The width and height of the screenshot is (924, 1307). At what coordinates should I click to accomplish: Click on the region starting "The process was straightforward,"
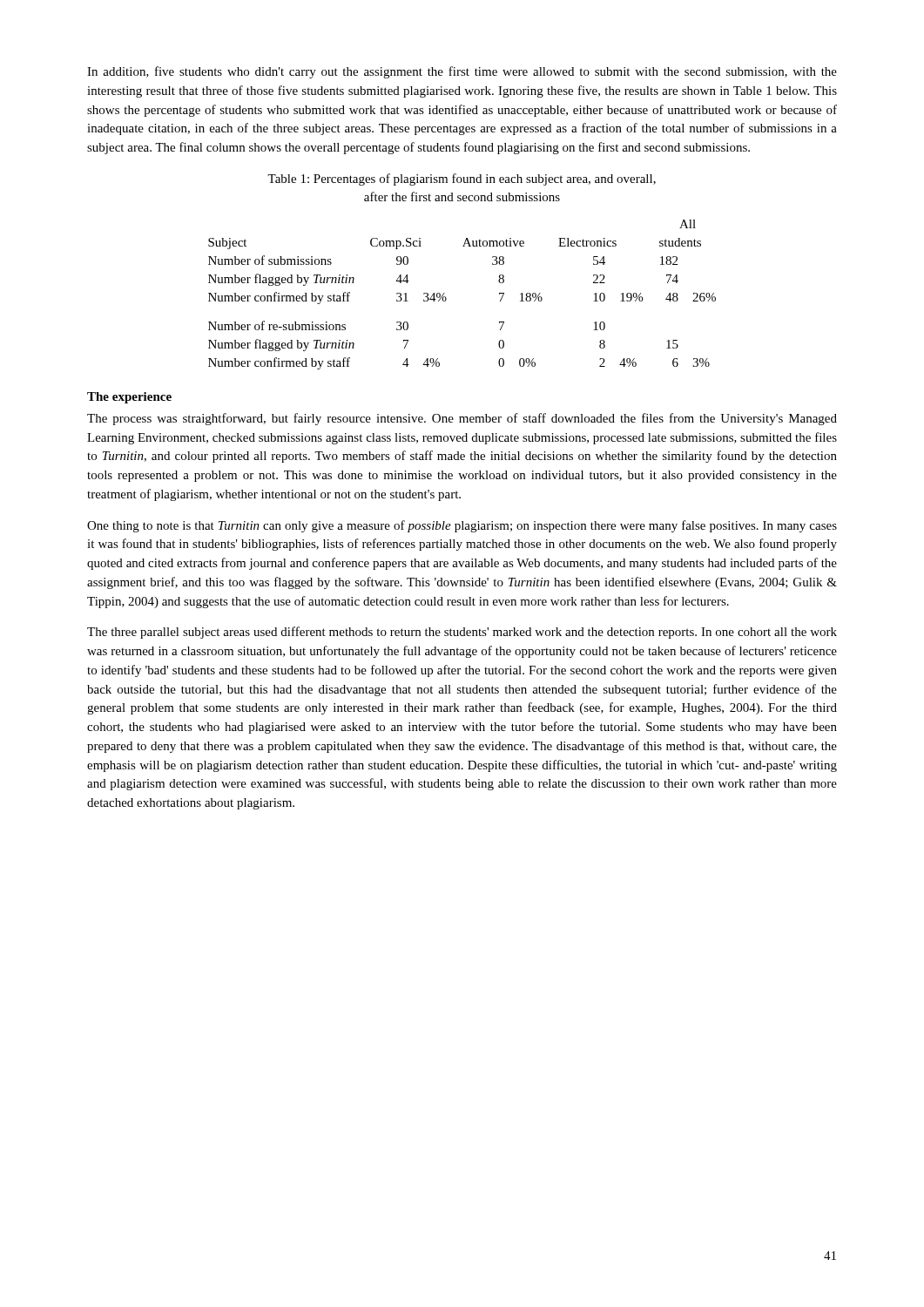[x=462, y=456]
